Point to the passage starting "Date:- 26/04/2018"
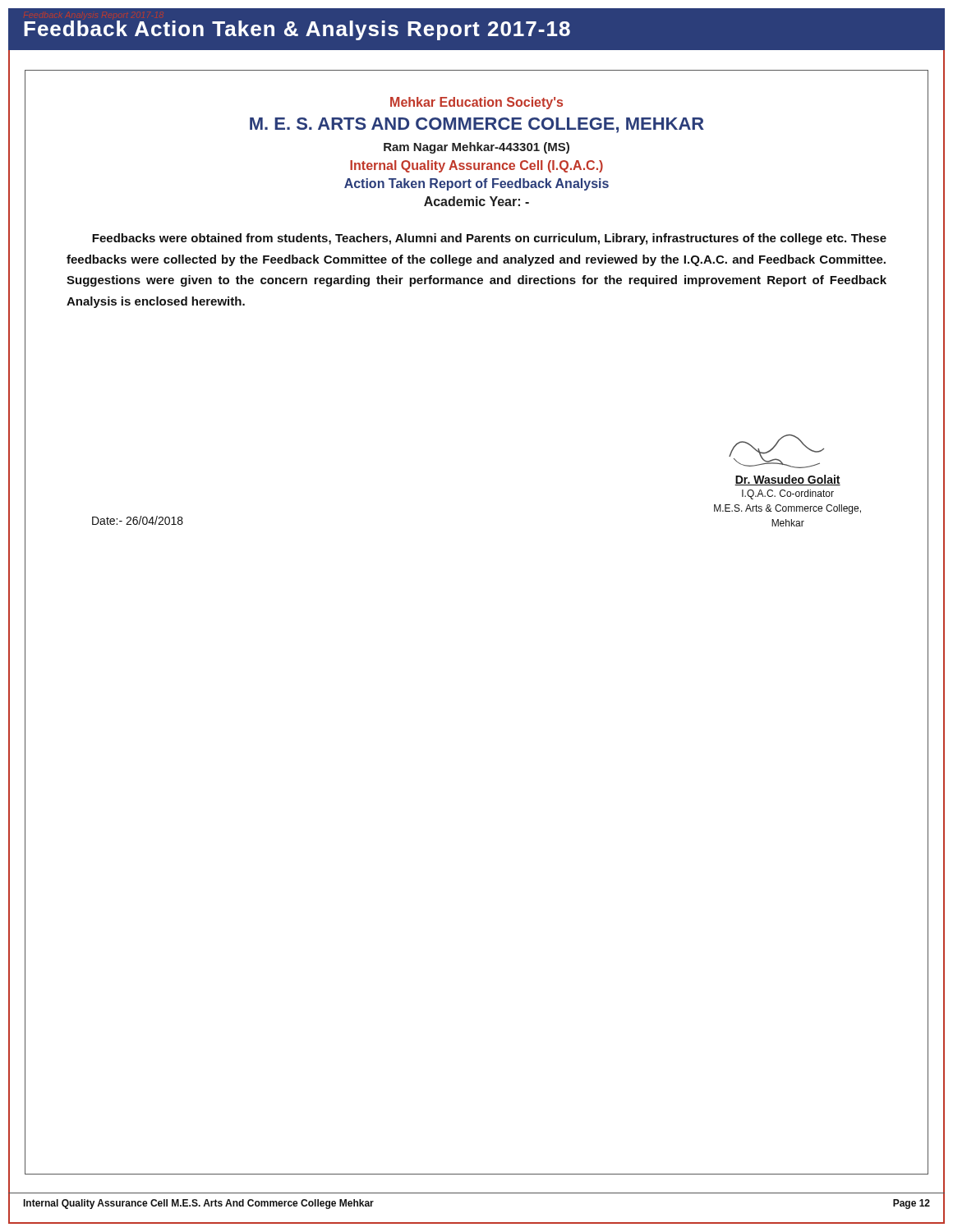Screen dimensions: 1232x953 [137, 521]
